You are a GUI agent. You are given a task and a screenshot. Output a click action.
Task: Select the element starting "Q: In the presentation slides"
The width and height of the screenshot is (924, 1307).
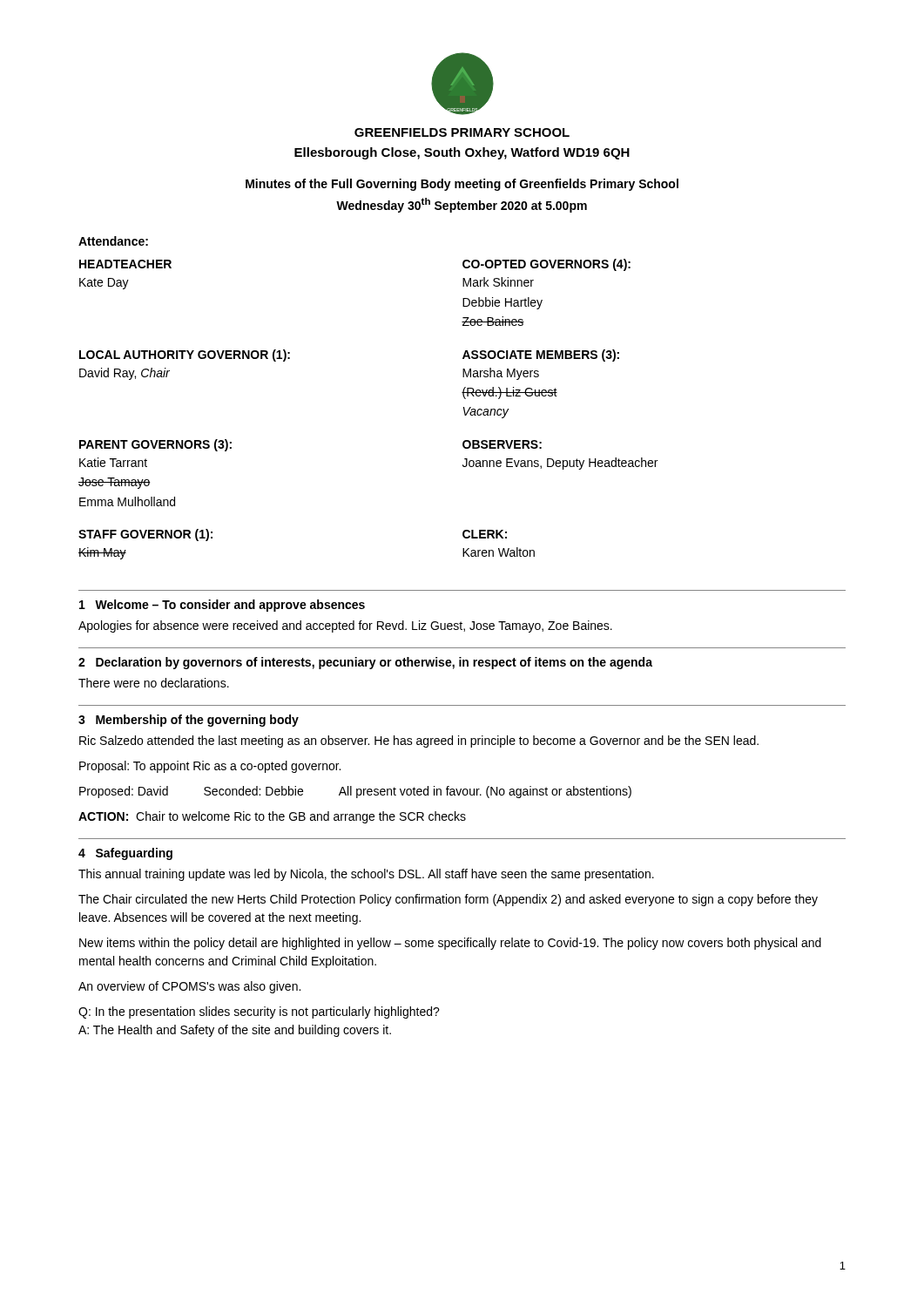point(259,1021)
